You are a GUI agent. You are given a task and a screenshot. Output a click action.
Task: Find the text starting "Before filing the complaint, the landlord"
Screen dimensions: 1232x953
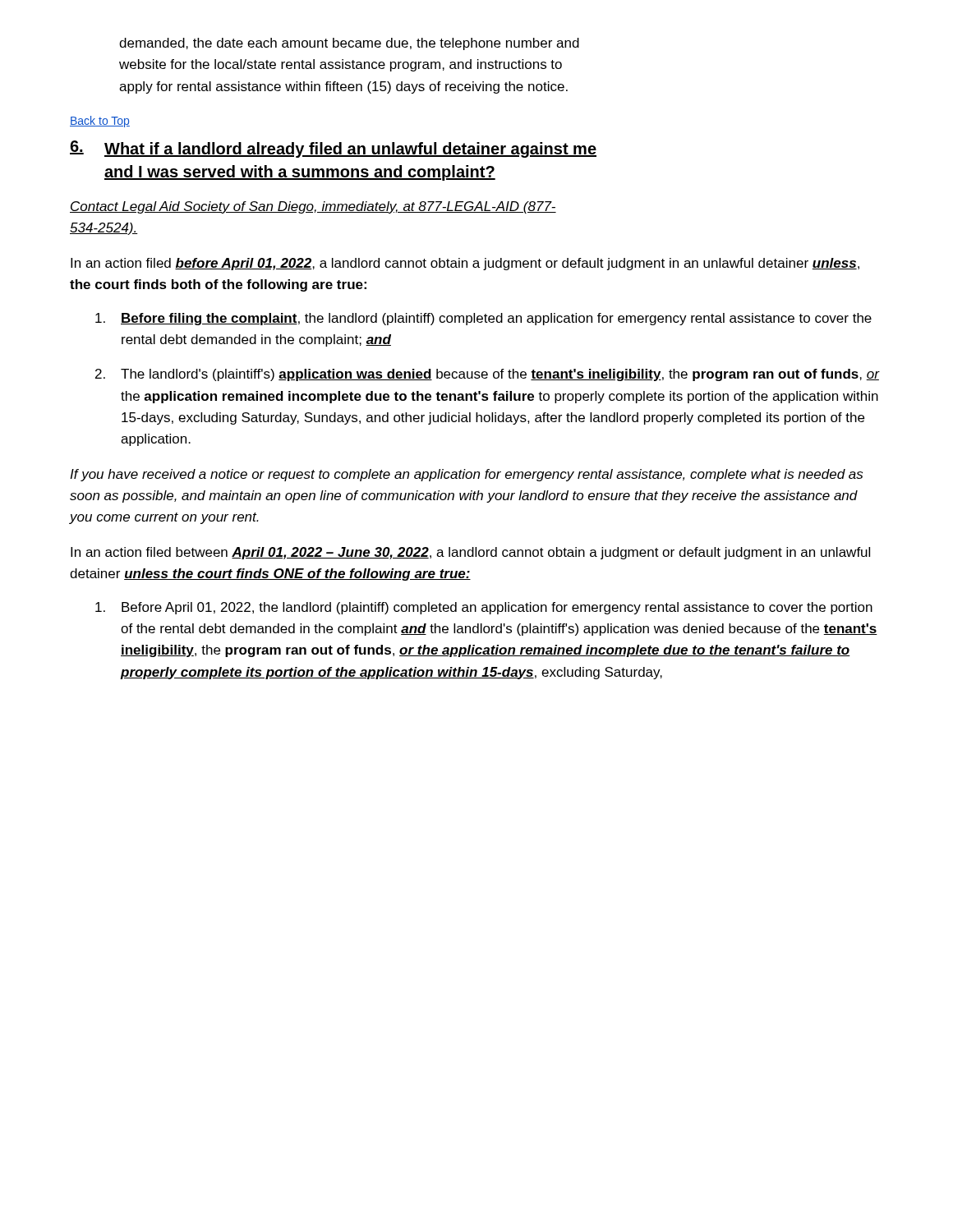[489, 329]
